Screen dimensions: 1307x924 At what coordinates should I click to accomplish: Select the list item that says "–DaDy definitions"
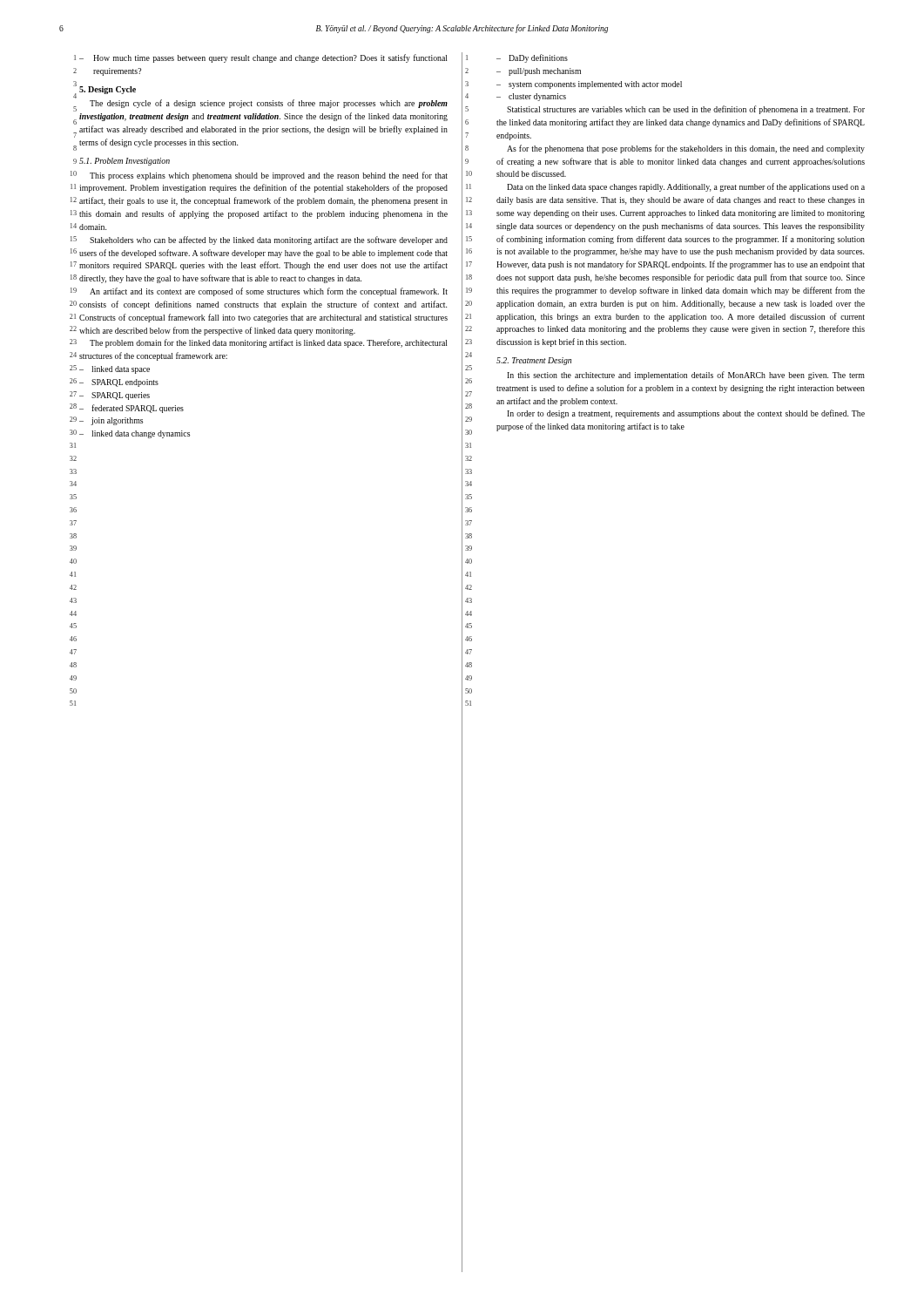(532, 59)
